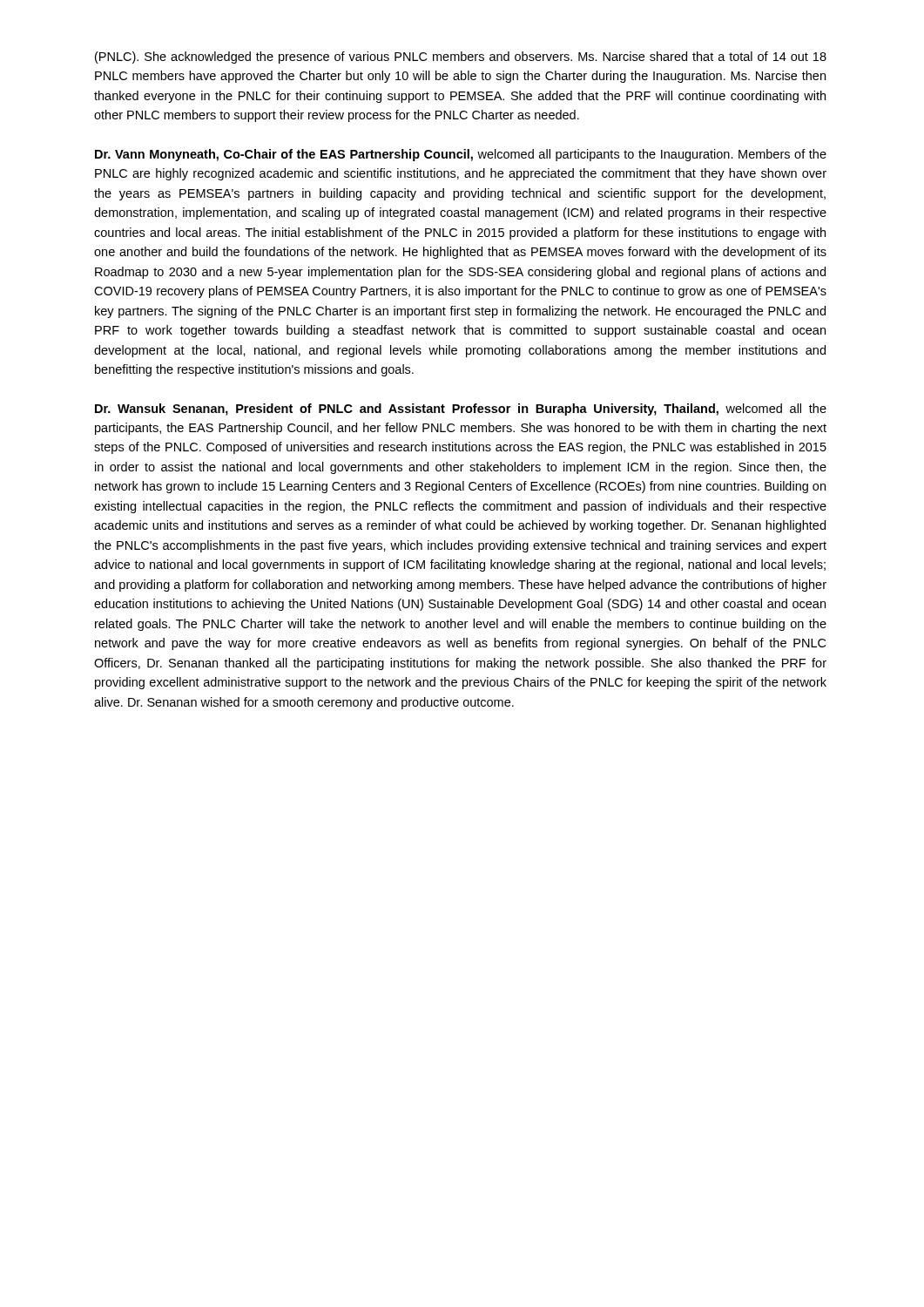Select the text starting "(PNLC). She acknowledged the presence"
924x1307 pixels.
tap(460, 86)
